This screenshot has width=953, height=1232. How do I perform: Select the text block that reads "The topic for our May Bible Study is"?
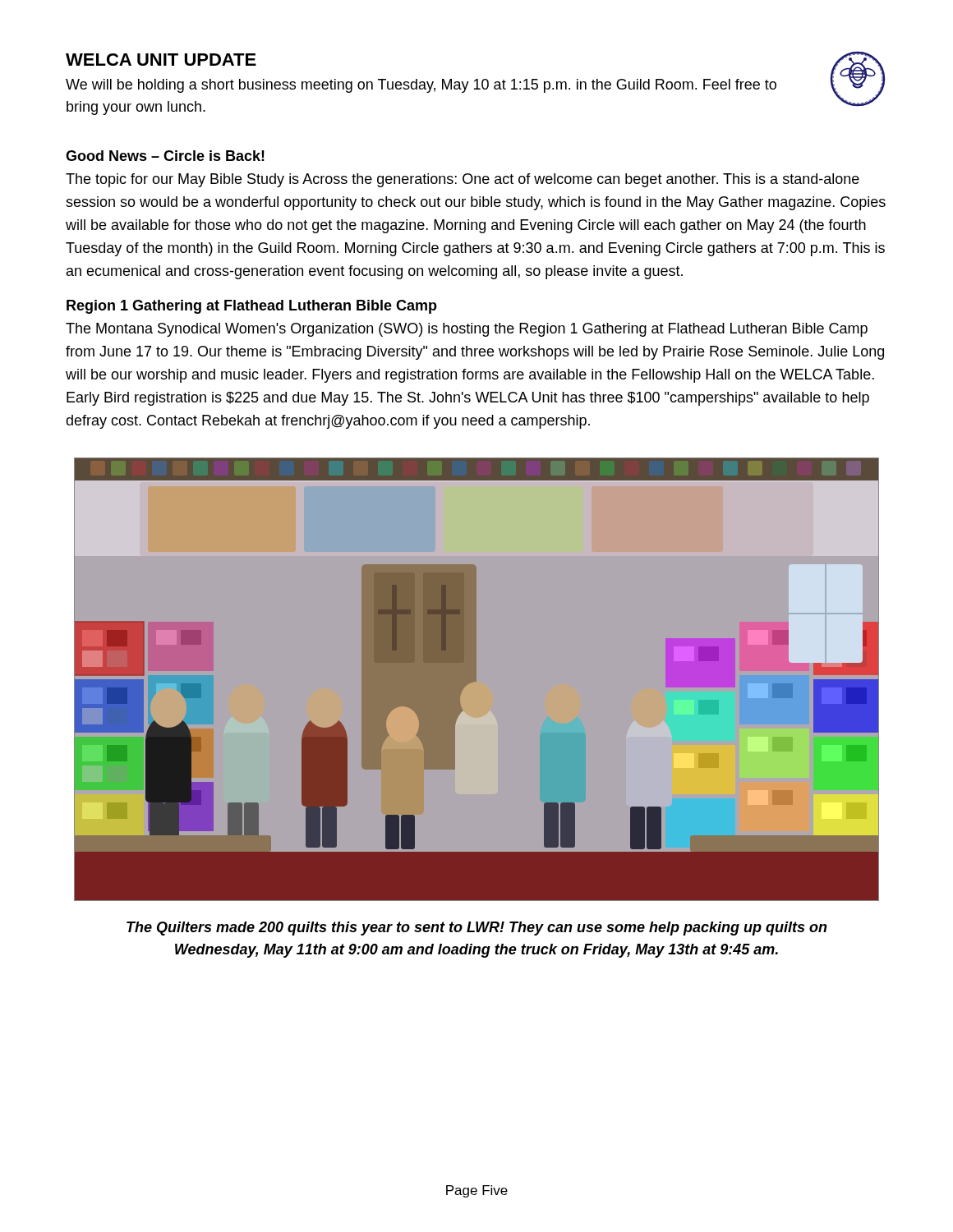click(476, 225)
